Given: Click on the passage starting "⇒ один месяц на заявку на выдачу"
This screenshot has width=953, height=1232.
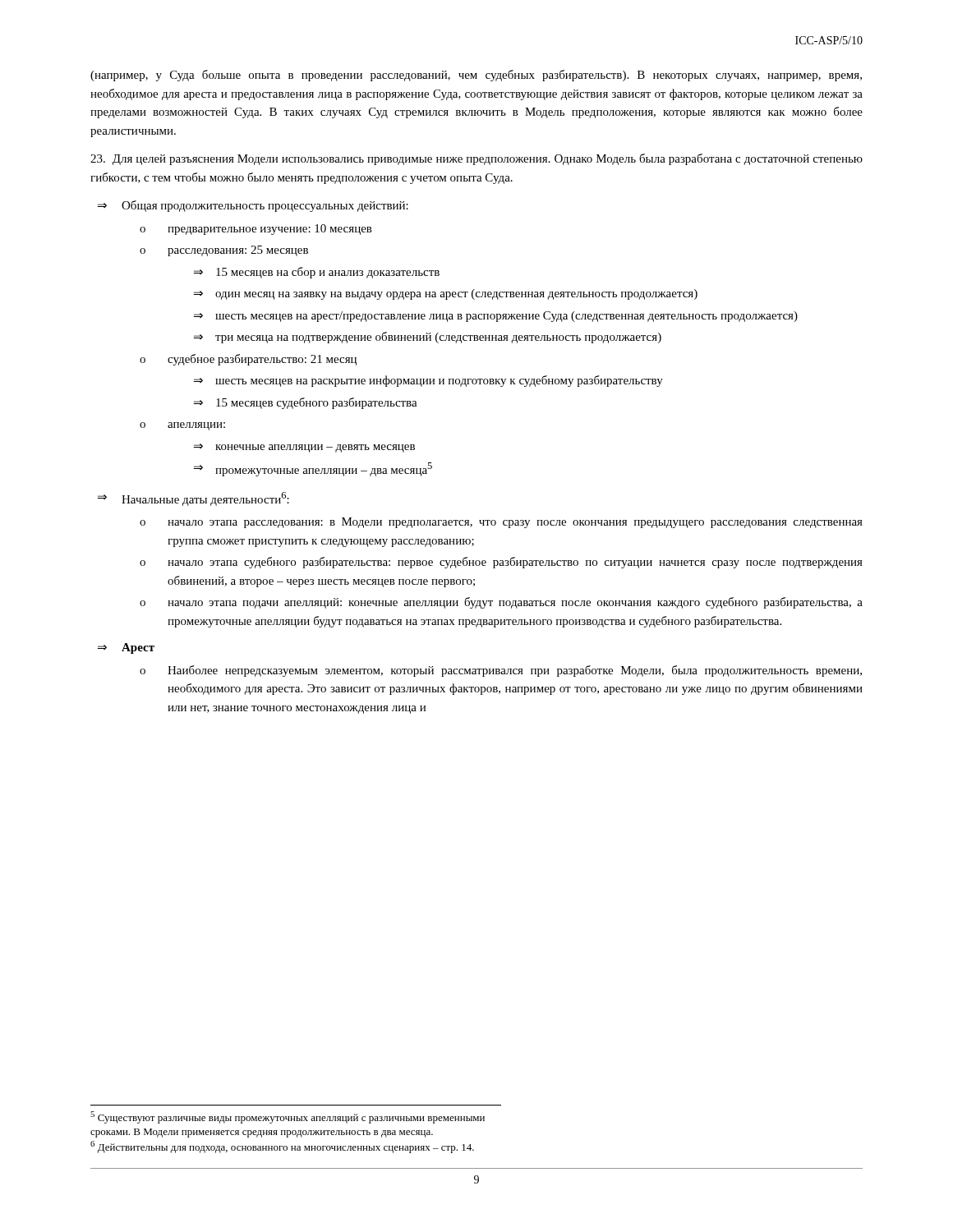Looking at the screenshot, I should pos(526,293).
